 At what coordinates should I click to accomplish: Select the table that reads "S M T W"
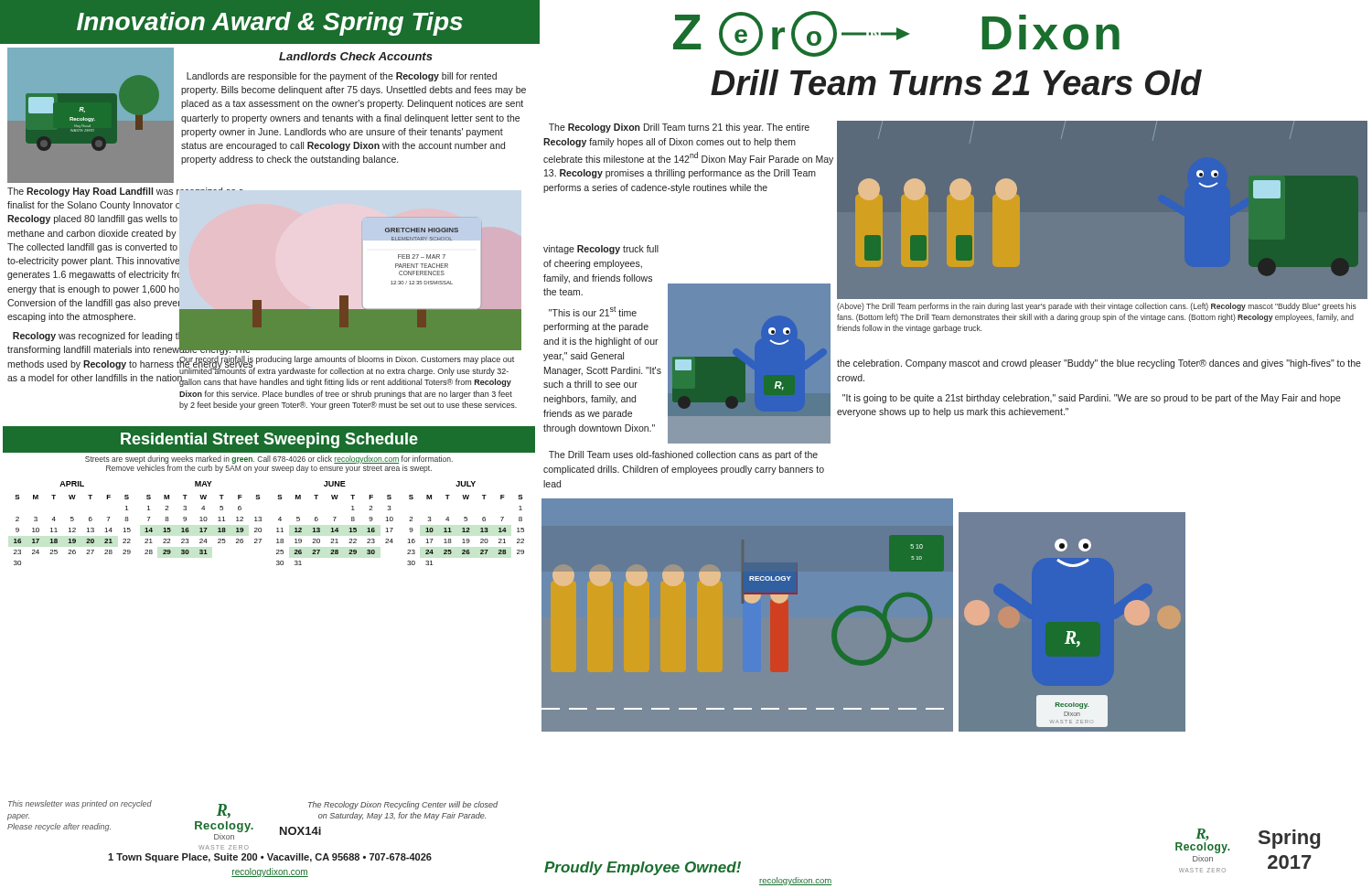coord(269,499)
